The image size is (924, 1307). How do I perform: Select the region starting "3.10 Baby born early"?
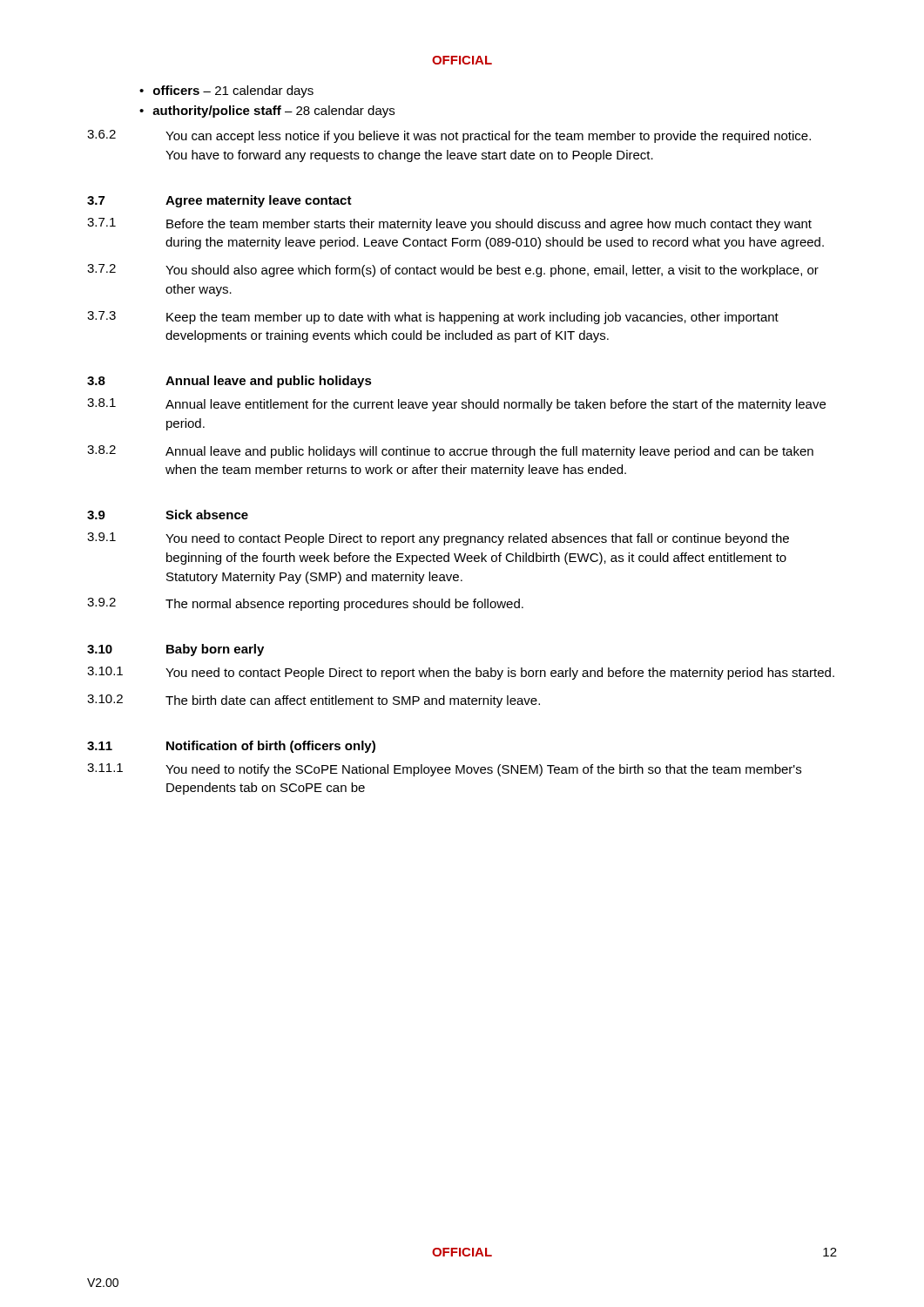point(176,649)
